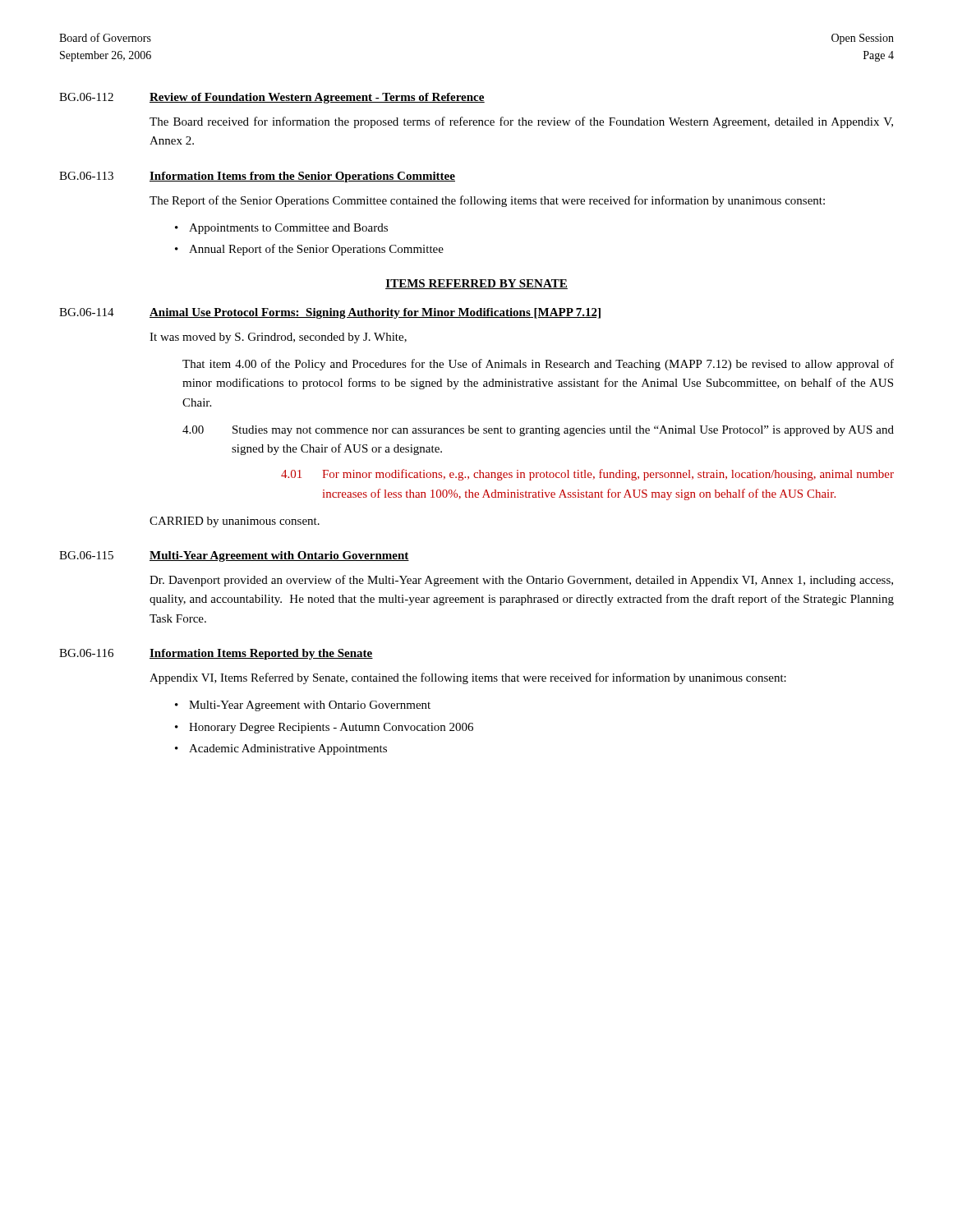Navigate to the region starting "Appointments to Committee and Boards"
This screenshot has width=953, height=1232.
pos(289,227)
